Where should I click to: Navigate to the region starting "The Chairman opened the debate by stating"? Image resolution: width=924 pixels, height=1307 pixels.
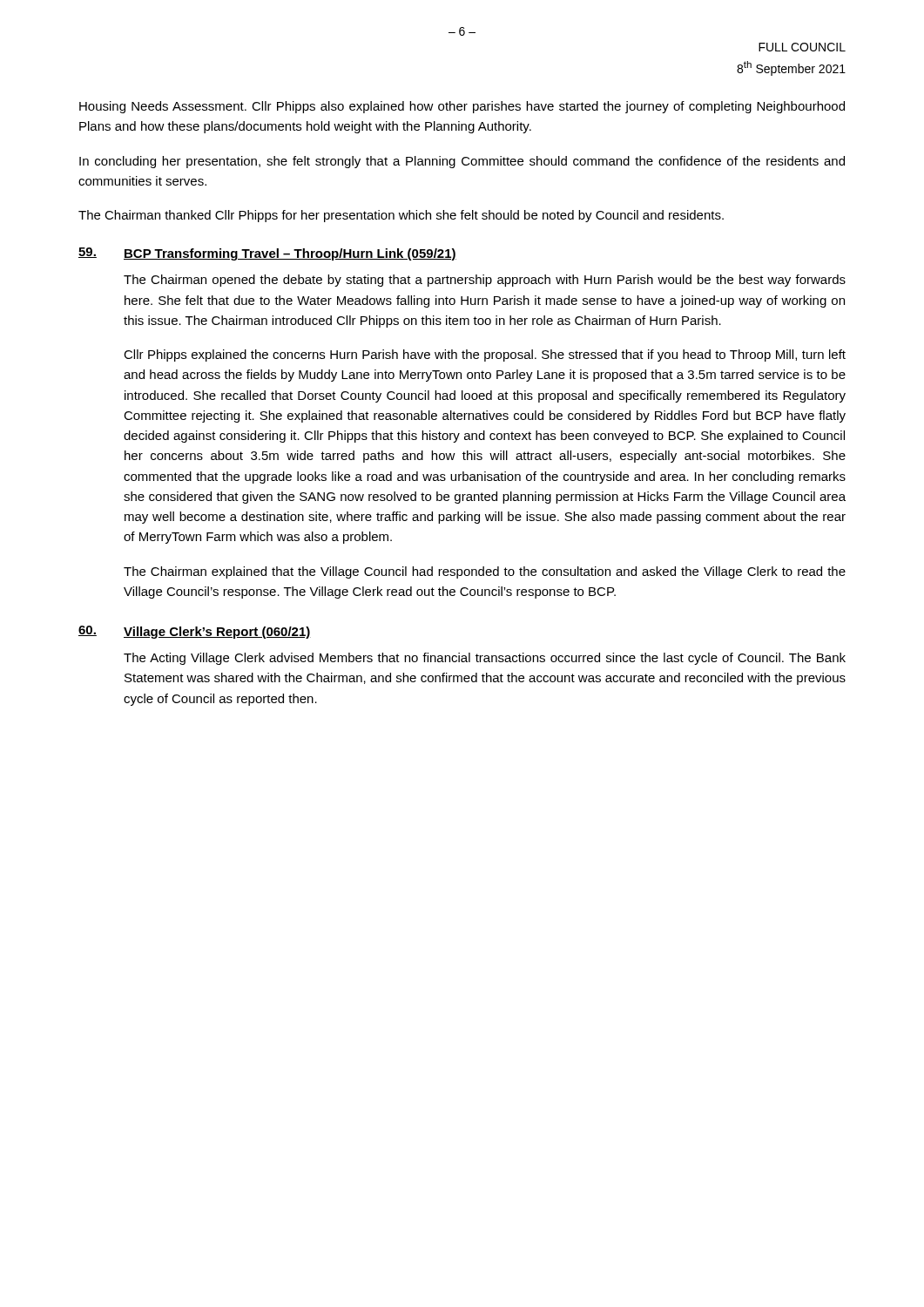(x=485, y=300)
